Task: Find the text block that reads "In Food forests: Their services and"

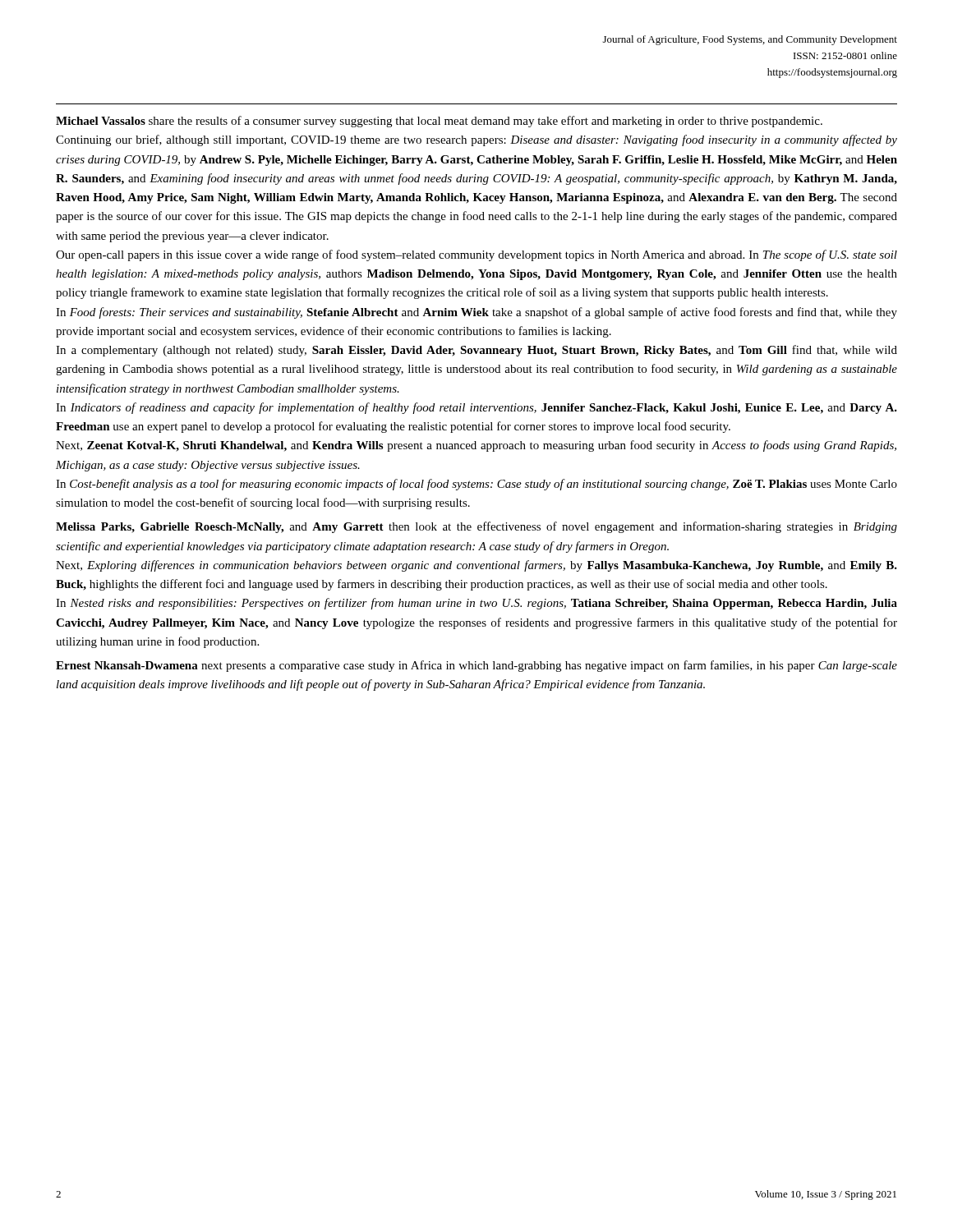Action: coord(476,322)
